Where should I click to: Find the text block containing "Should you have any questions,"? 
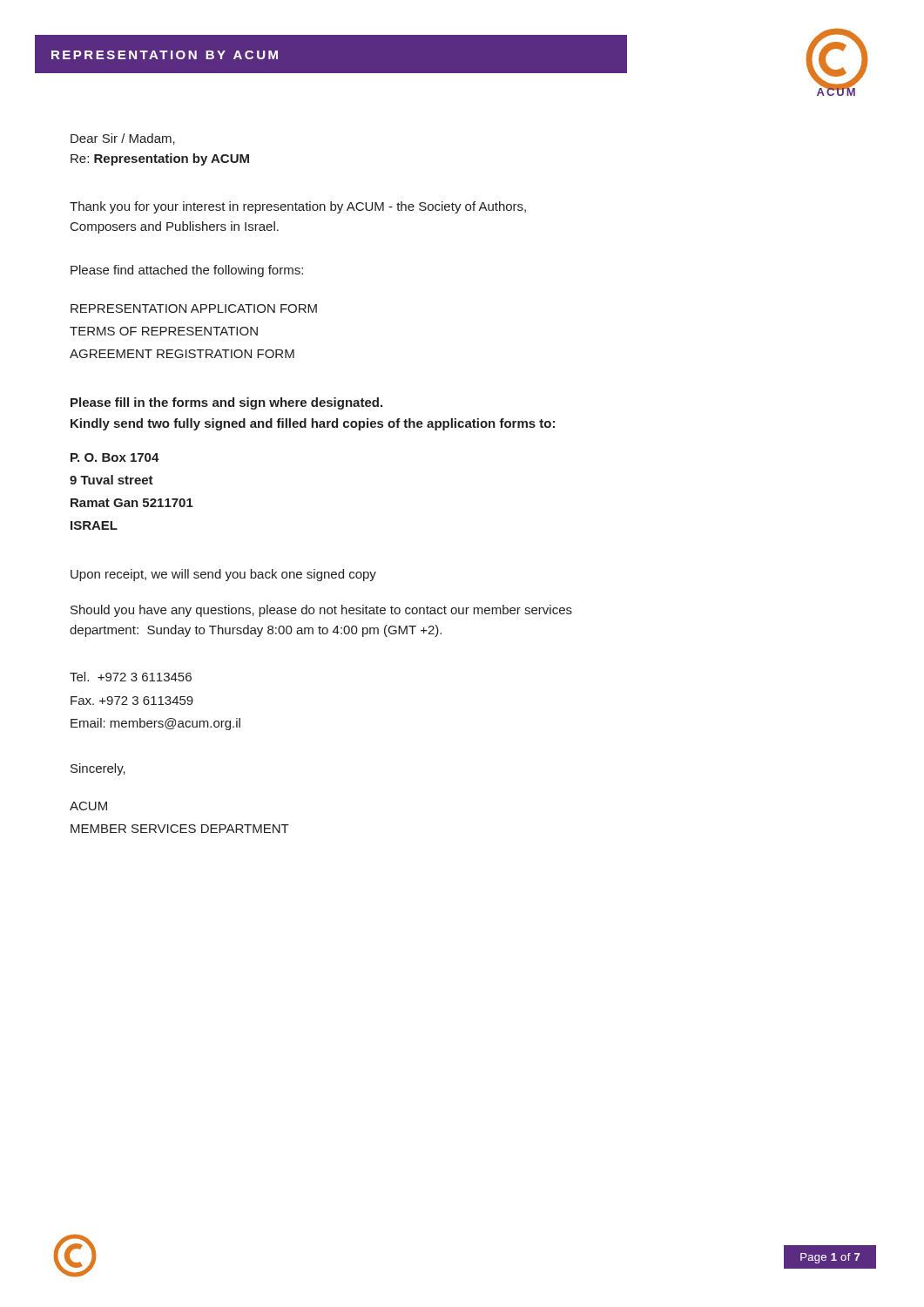point(321,619)
